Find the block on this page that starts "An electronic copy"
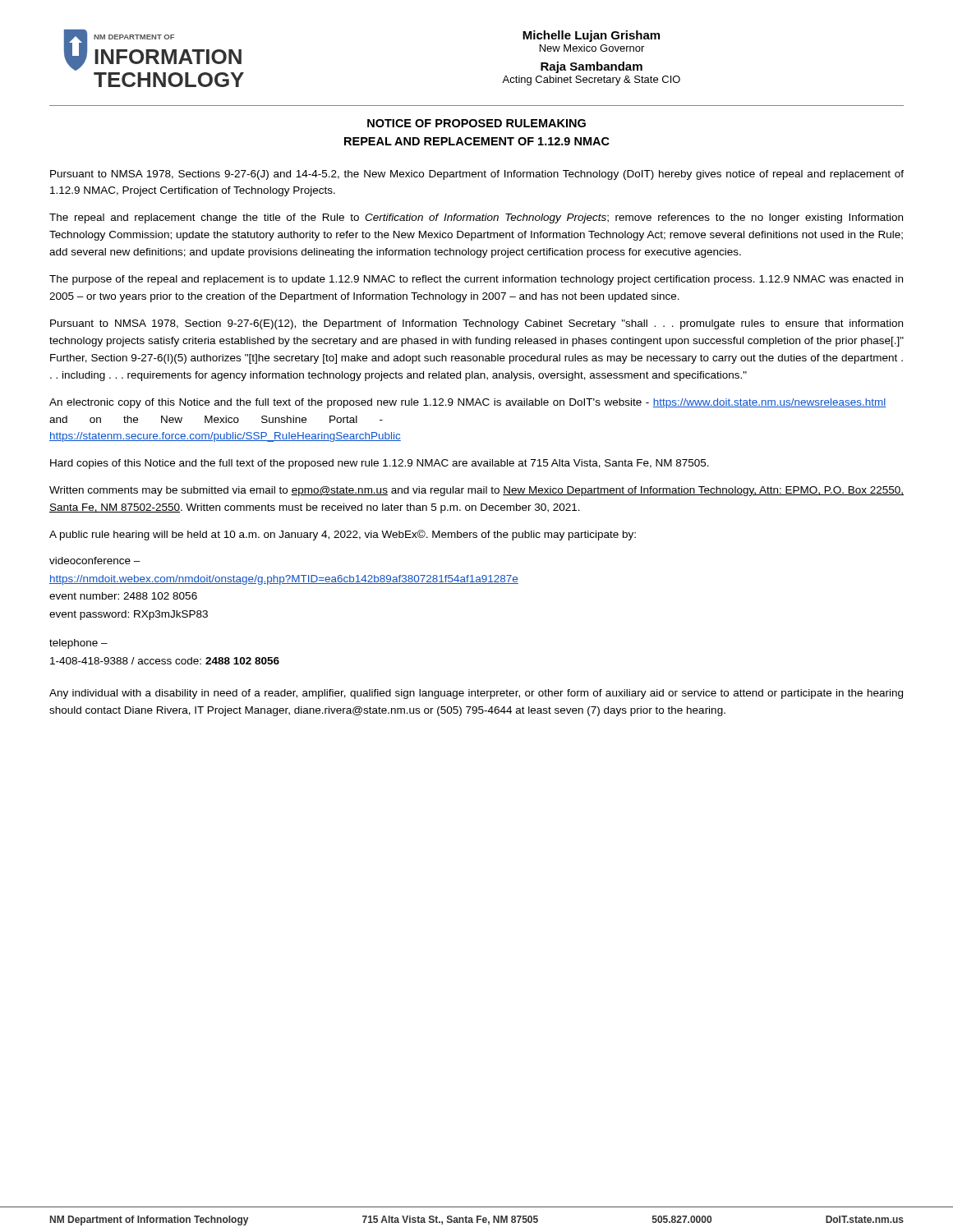The image size is (953, 1232). pyautogui.click(x=468, y=403)
